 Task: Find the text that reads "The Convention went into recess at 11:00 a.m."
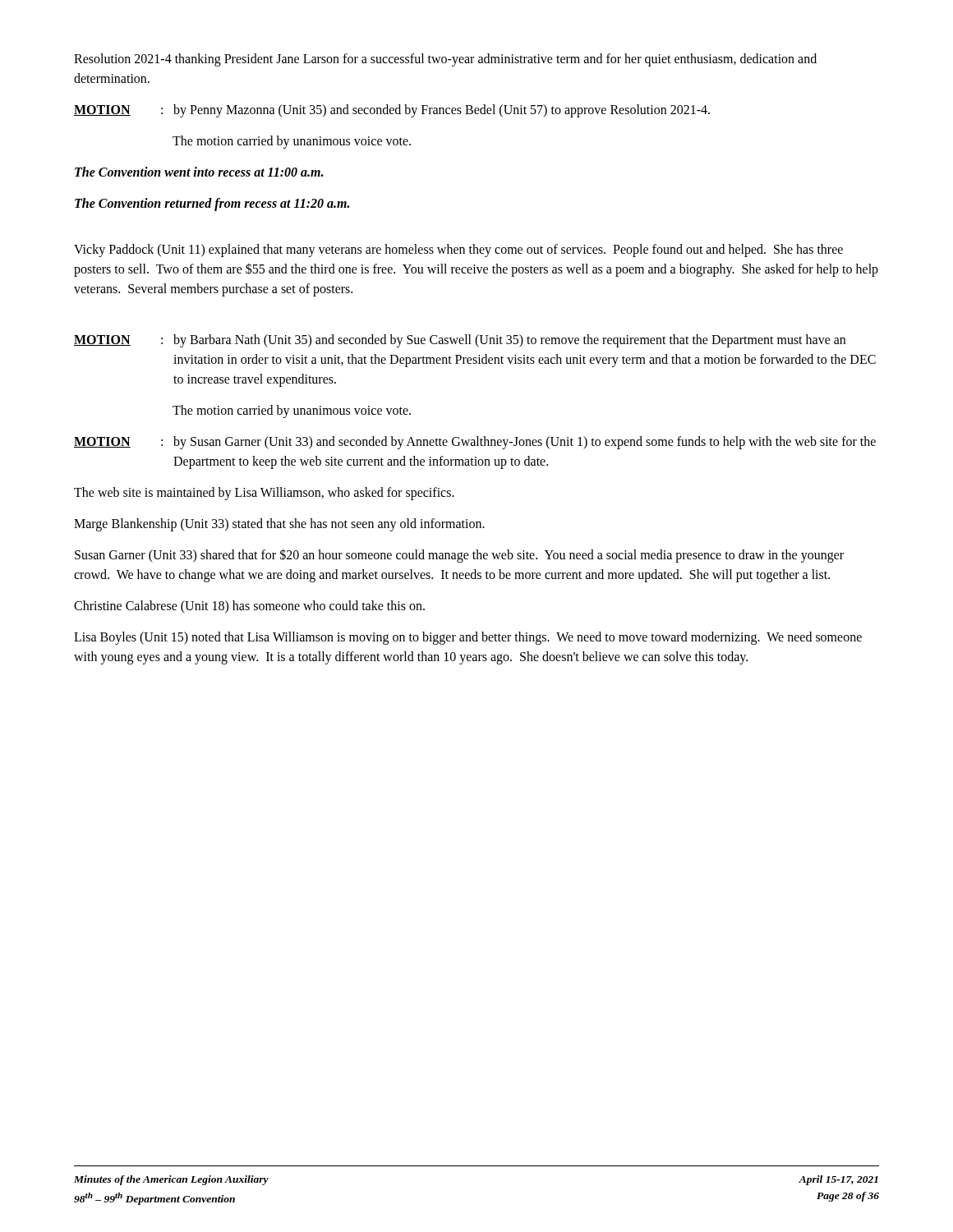[x=199, y=172]
